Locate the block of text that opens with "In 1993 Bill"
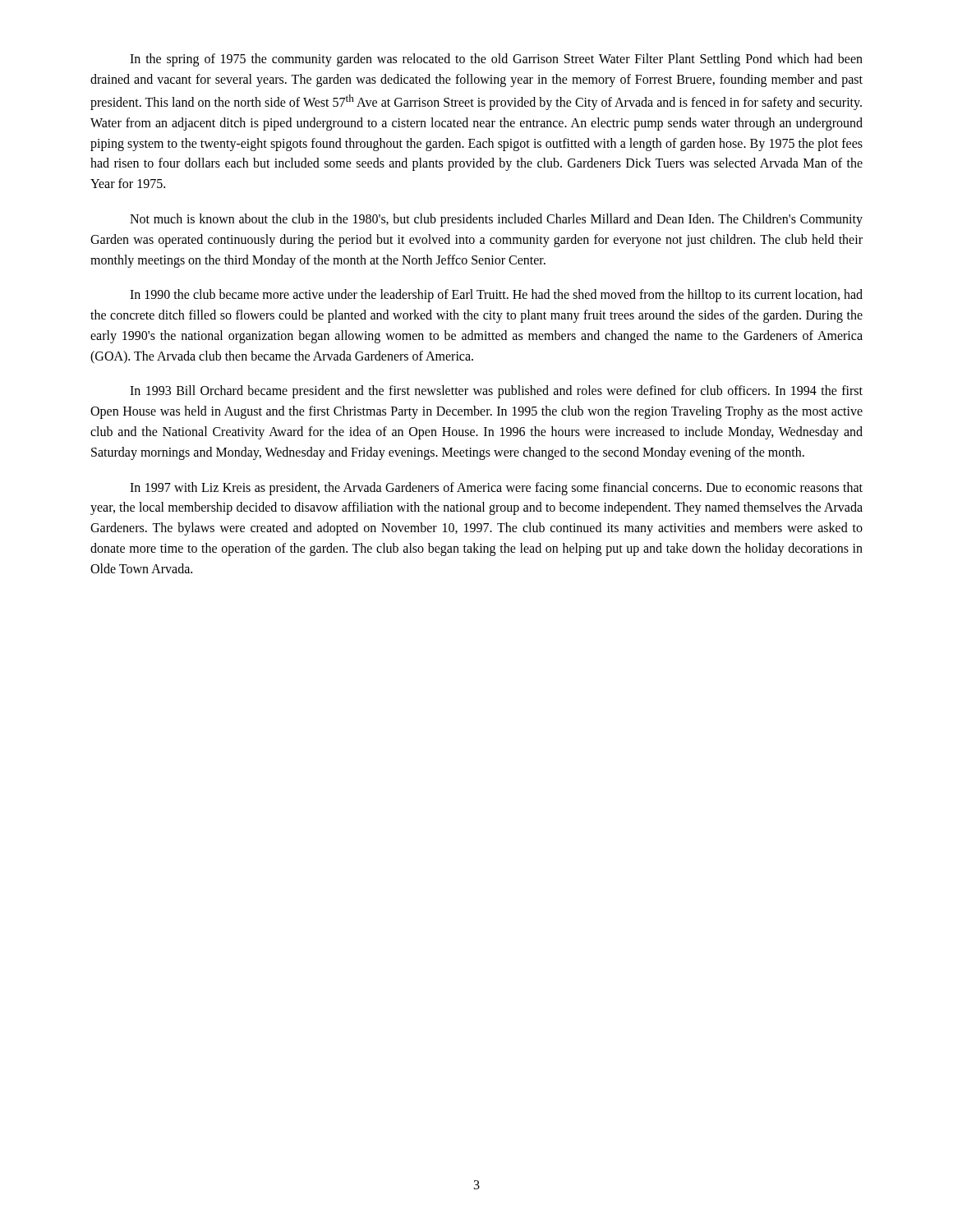This screenshot has width=953, height=1232. coord(476,422)
